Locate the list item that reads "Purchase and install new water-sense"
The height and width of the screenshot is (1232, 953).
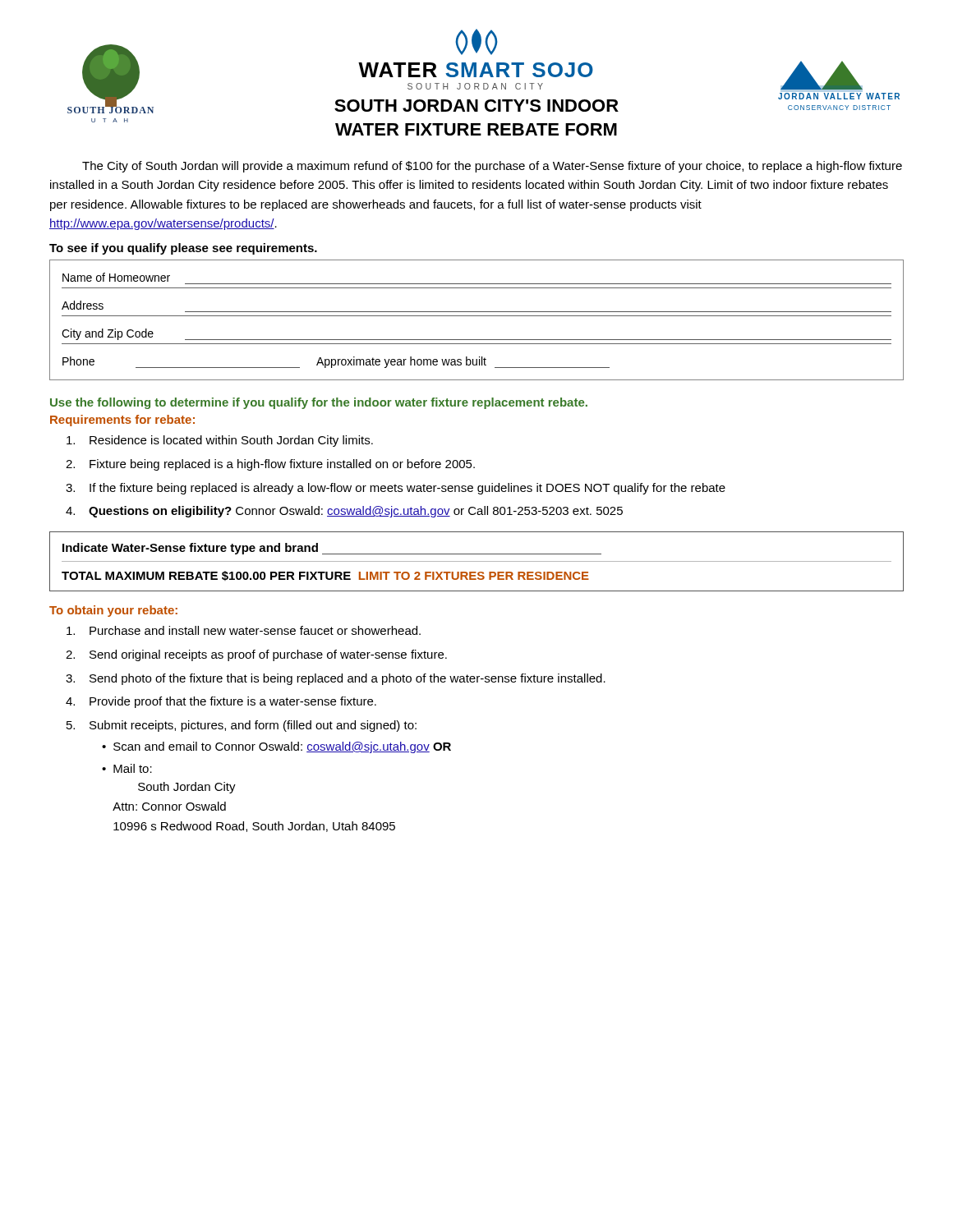coord(255,631)
